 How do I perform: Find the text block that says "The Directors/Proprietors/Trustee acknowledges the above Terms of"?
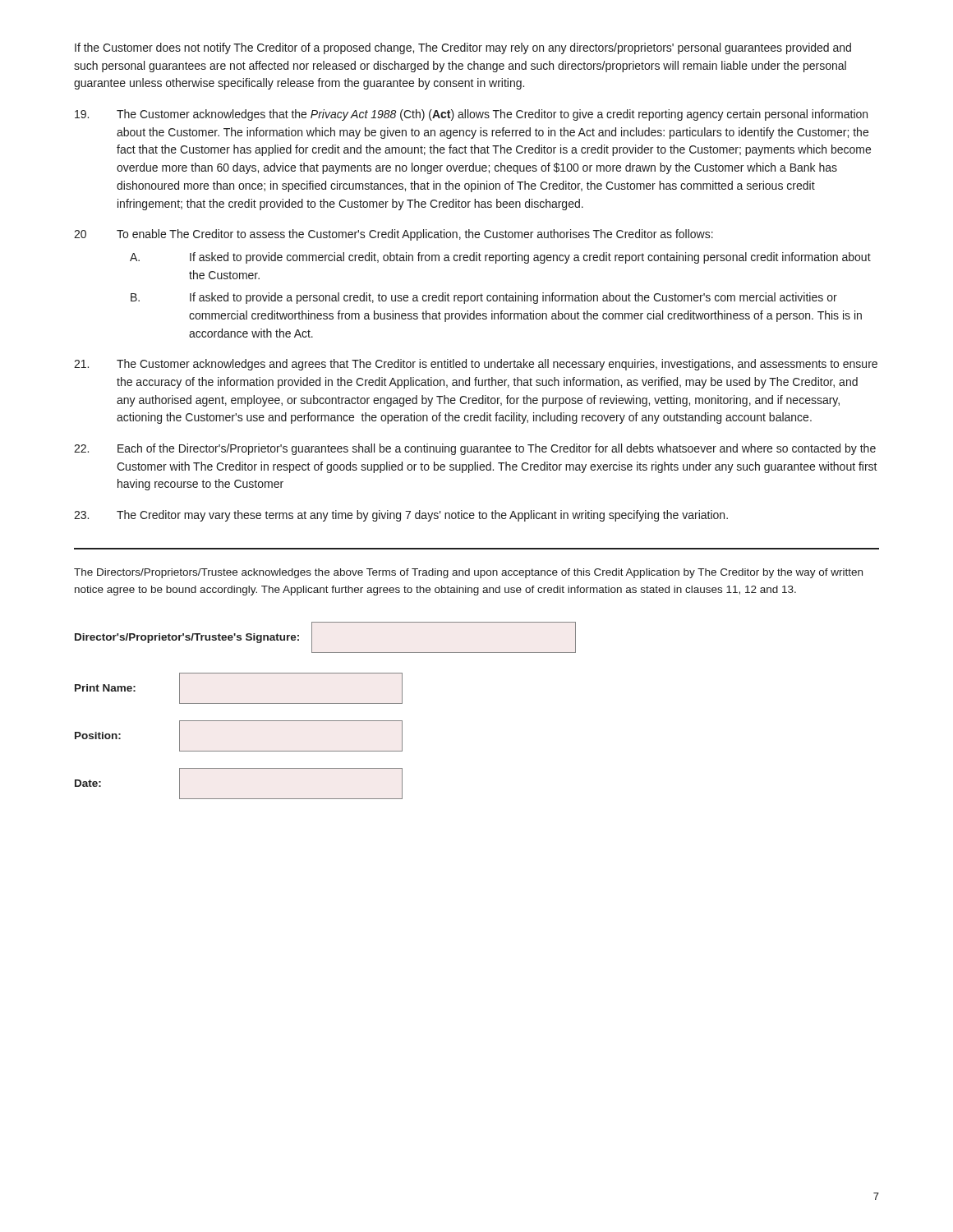pos(469,581)
